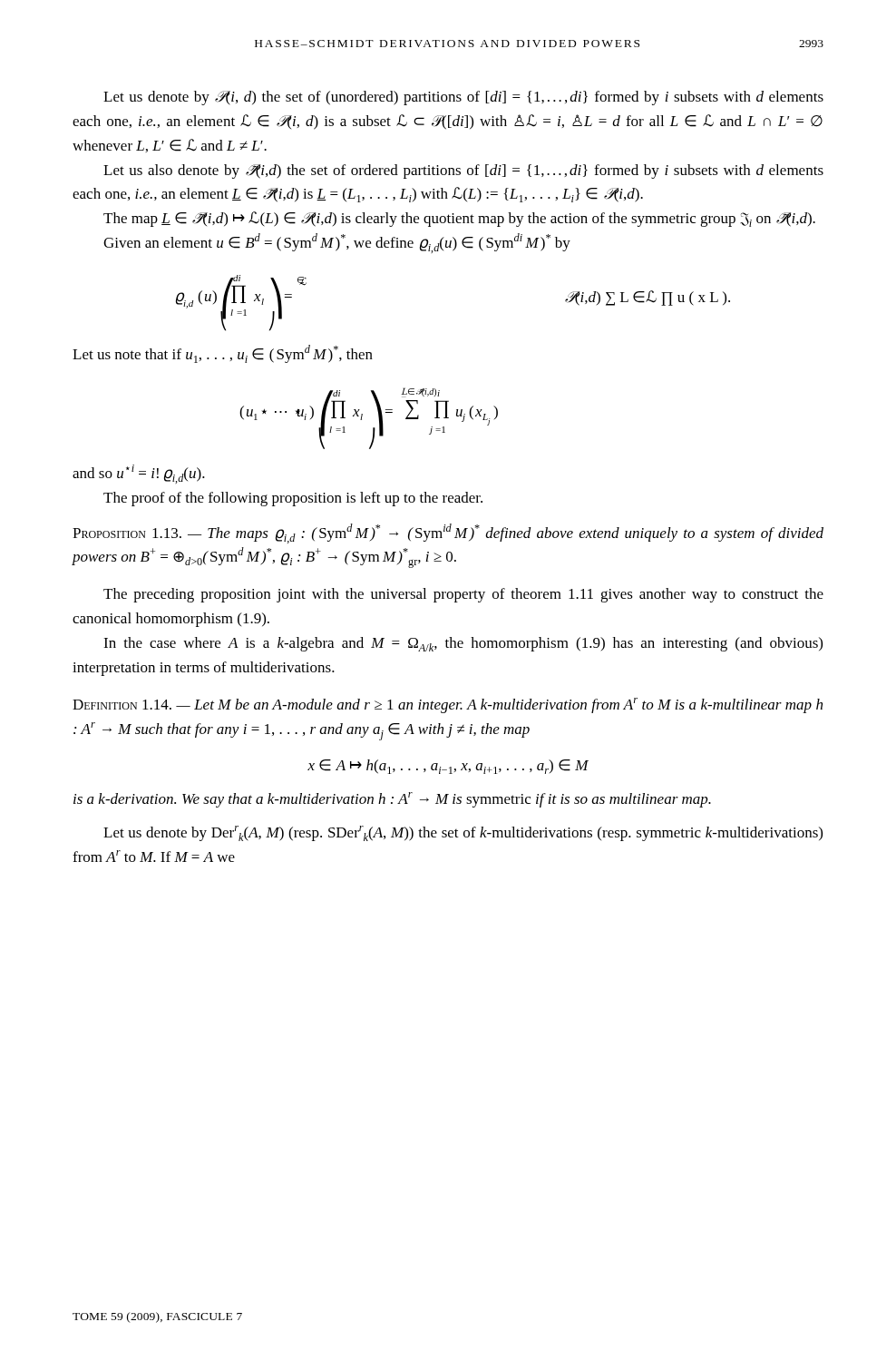Select the text block starting "x ∈ A ↦ h(a1,"
This screenshot has height=1361, width=896.
point(448,767)
